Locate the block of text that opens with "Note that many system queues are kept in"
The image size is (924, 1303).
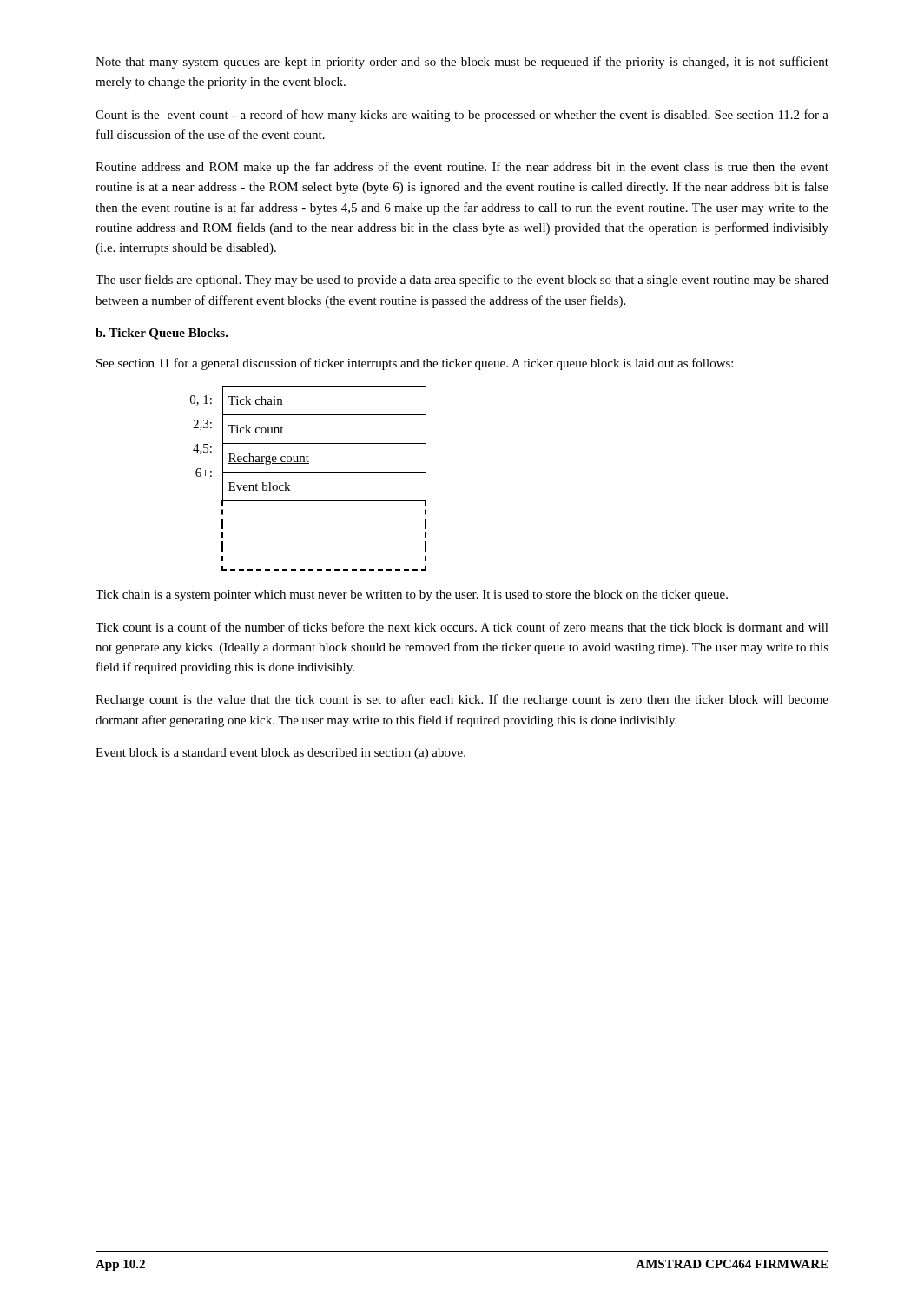coord(462,72)
